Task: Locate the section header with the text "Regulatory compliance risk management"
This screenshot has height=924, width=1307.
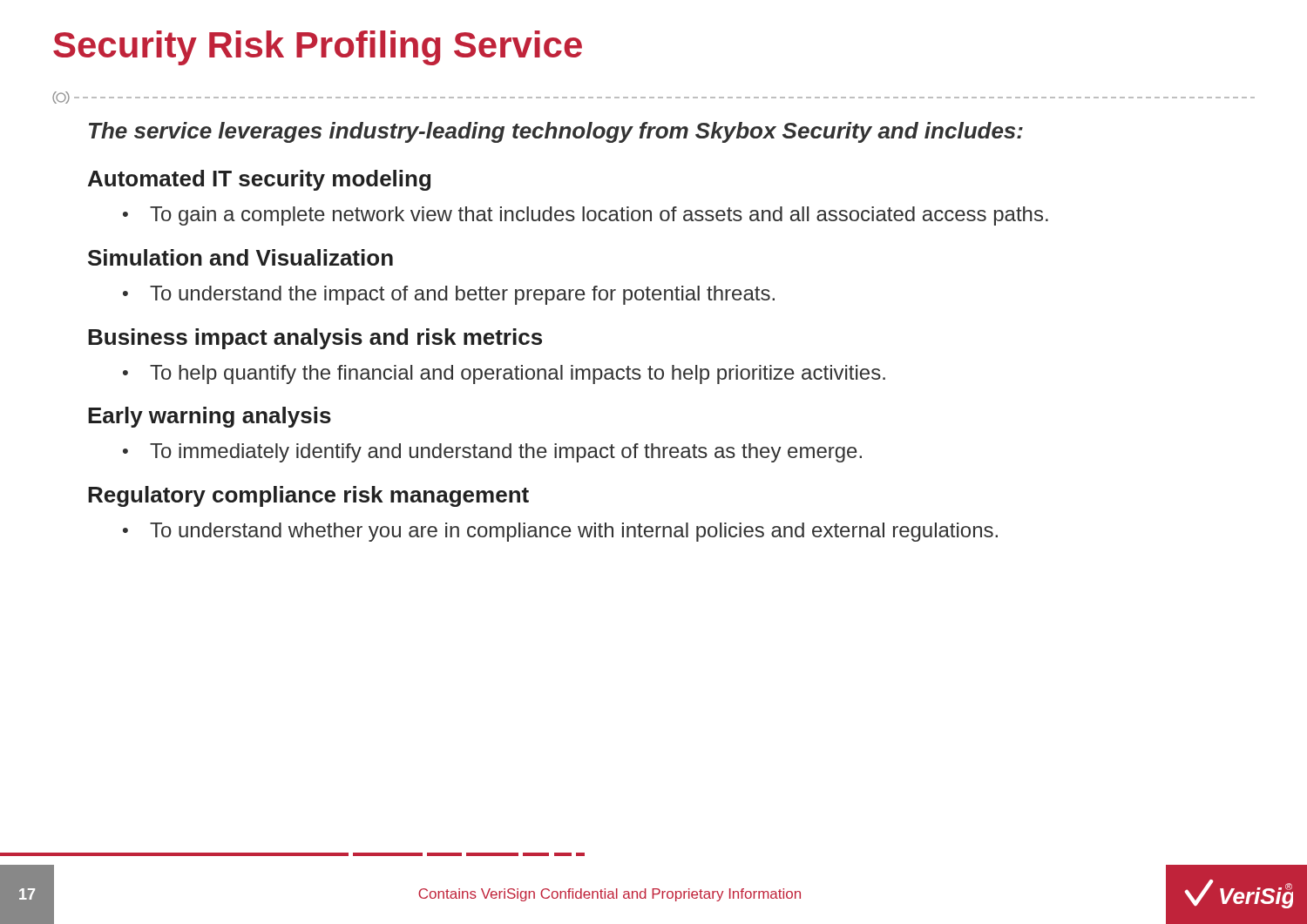Action: click(308, 494)
